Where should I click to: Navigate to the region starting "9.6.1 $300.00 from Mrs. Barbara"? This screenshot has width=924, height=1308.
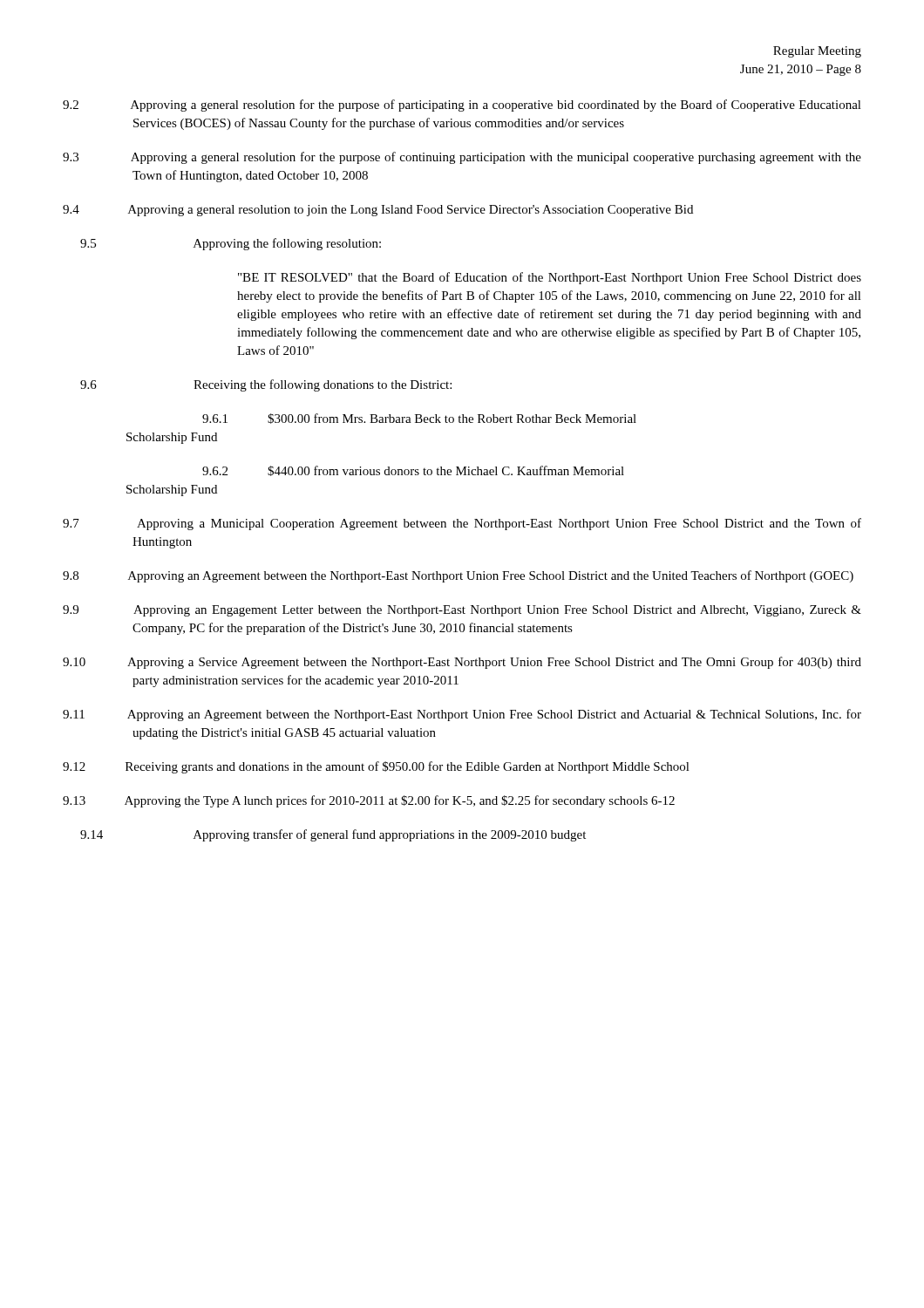493,428
